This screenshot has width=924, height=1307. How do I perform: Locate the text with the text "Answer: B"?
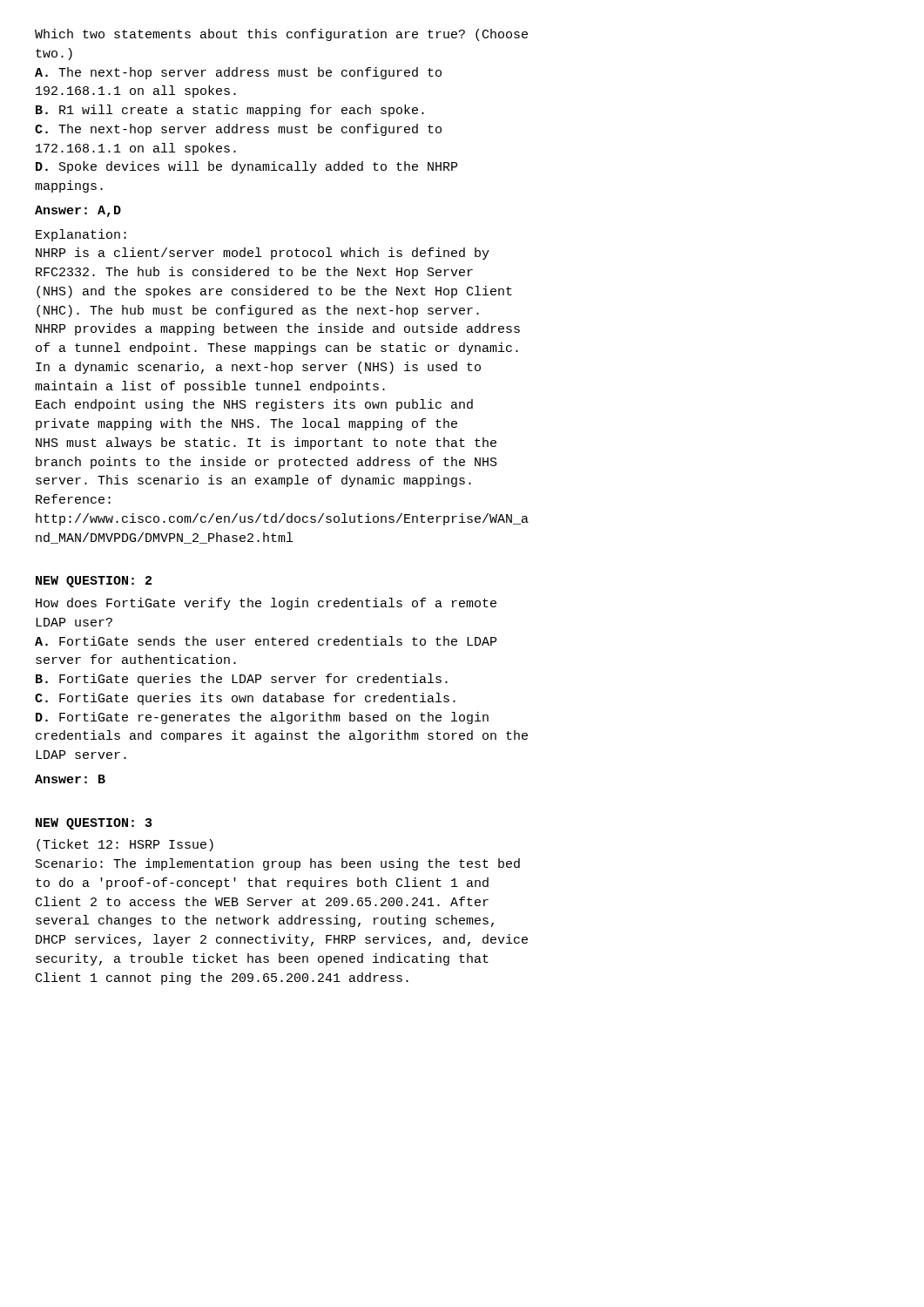click(x=70, y=780)
